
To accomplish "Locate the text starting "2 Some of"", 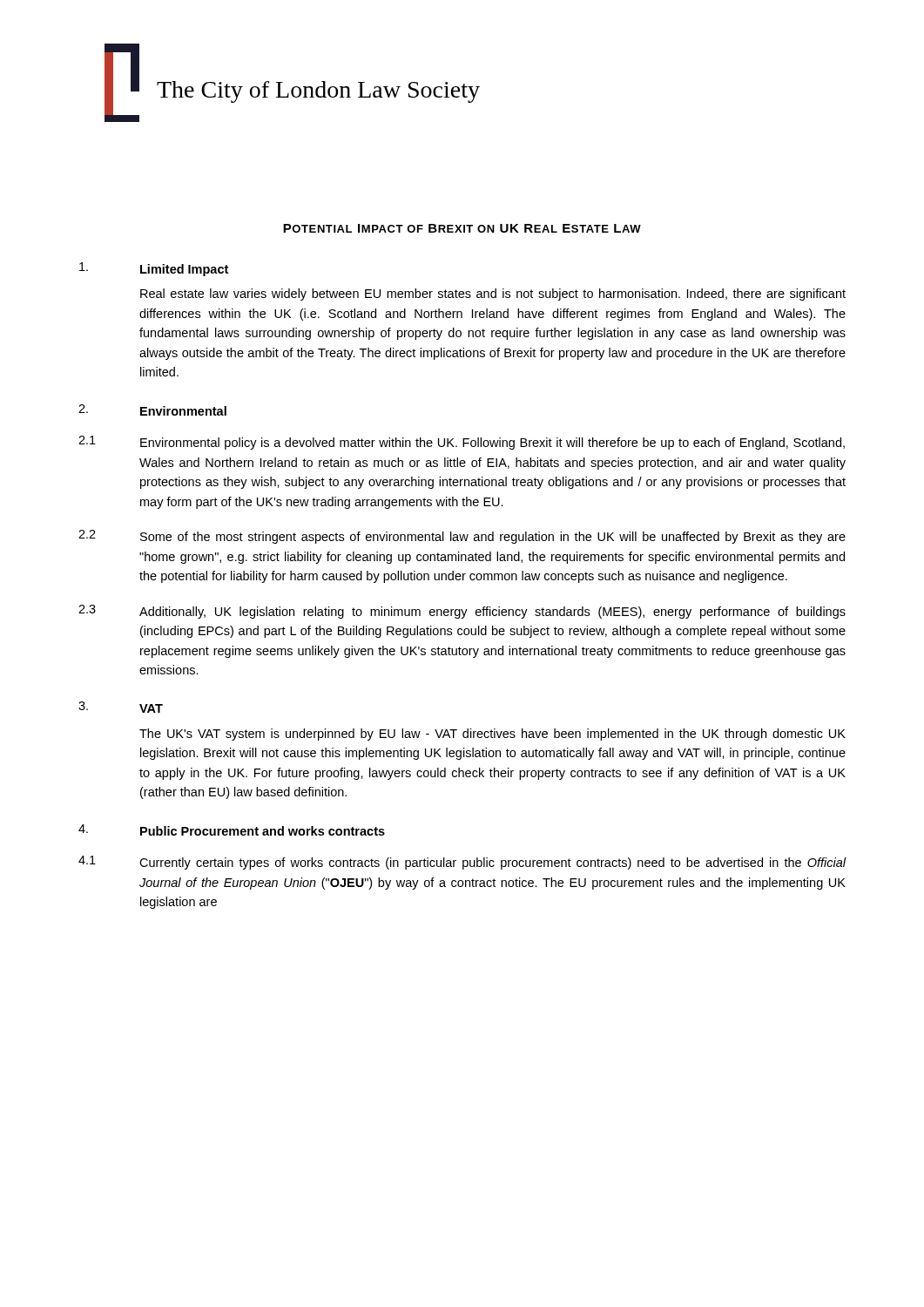I will (462, 557).
